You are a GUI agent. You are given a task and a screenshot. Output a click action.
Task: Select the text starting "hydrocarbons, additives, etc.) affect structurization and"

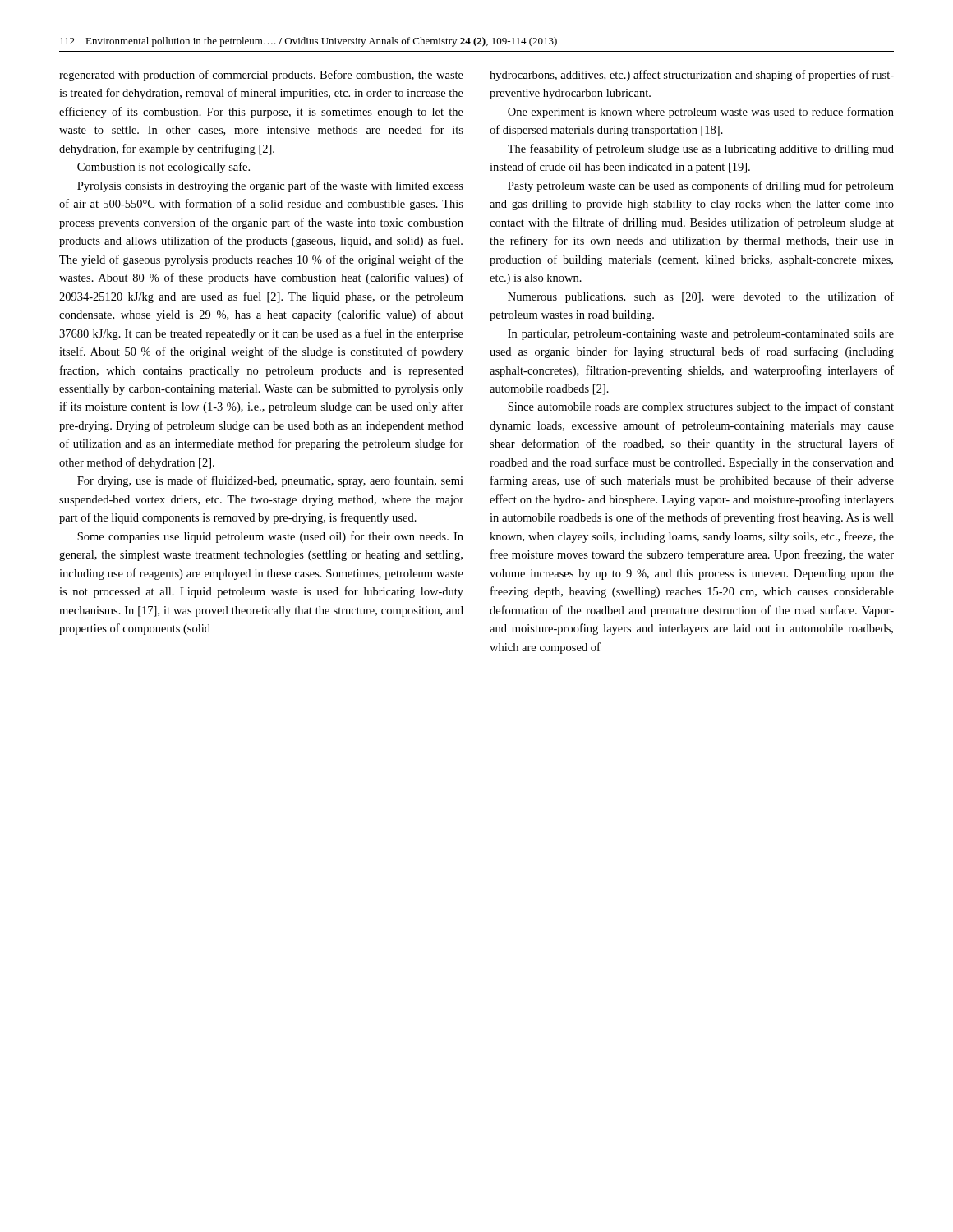[x=692, y=361]
